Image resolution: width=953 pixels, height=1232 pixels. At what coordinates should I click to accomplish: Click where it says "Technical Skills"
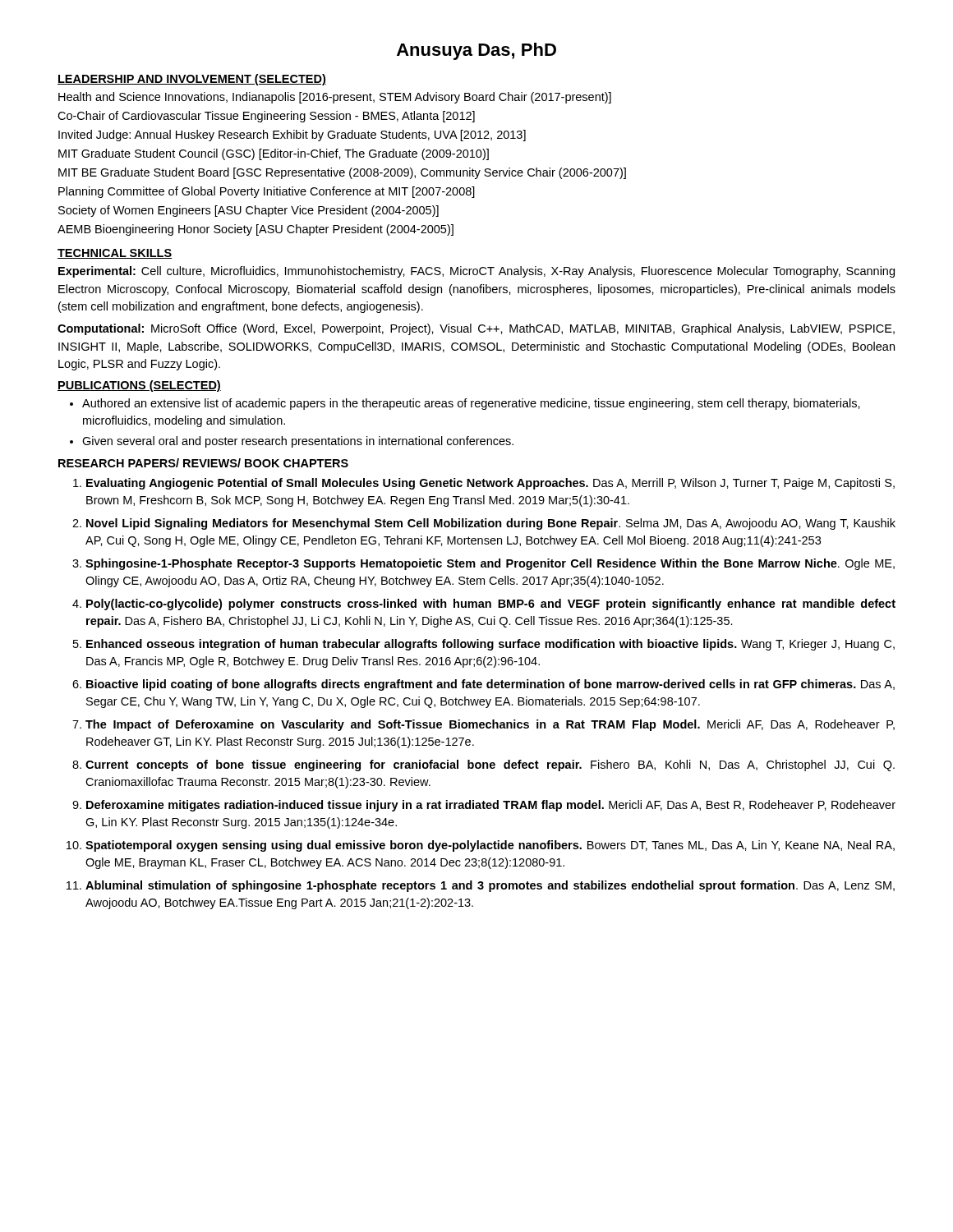(115, 254)
